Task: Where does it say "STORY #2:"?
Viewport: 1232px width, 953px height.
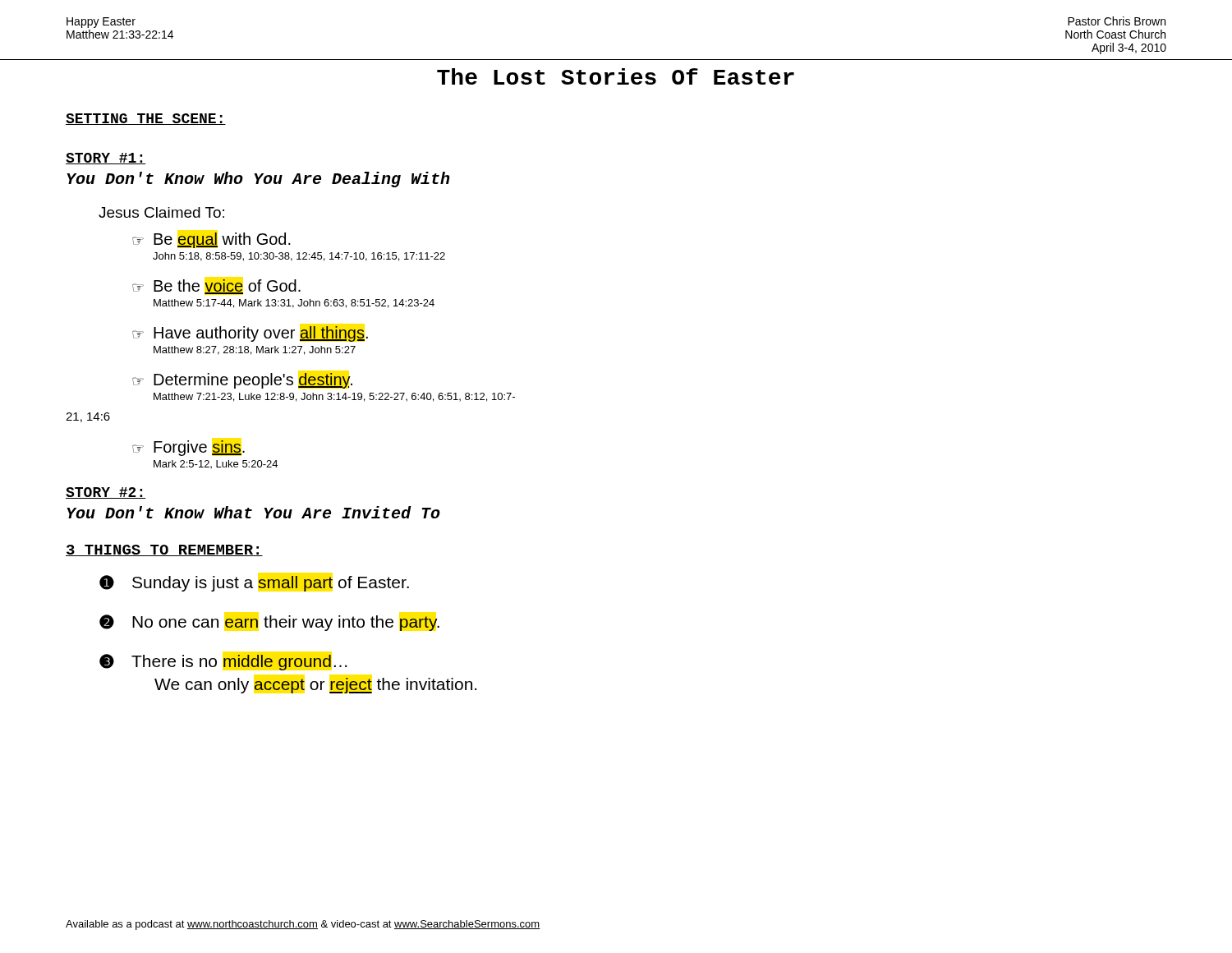Action: [106, 493]
